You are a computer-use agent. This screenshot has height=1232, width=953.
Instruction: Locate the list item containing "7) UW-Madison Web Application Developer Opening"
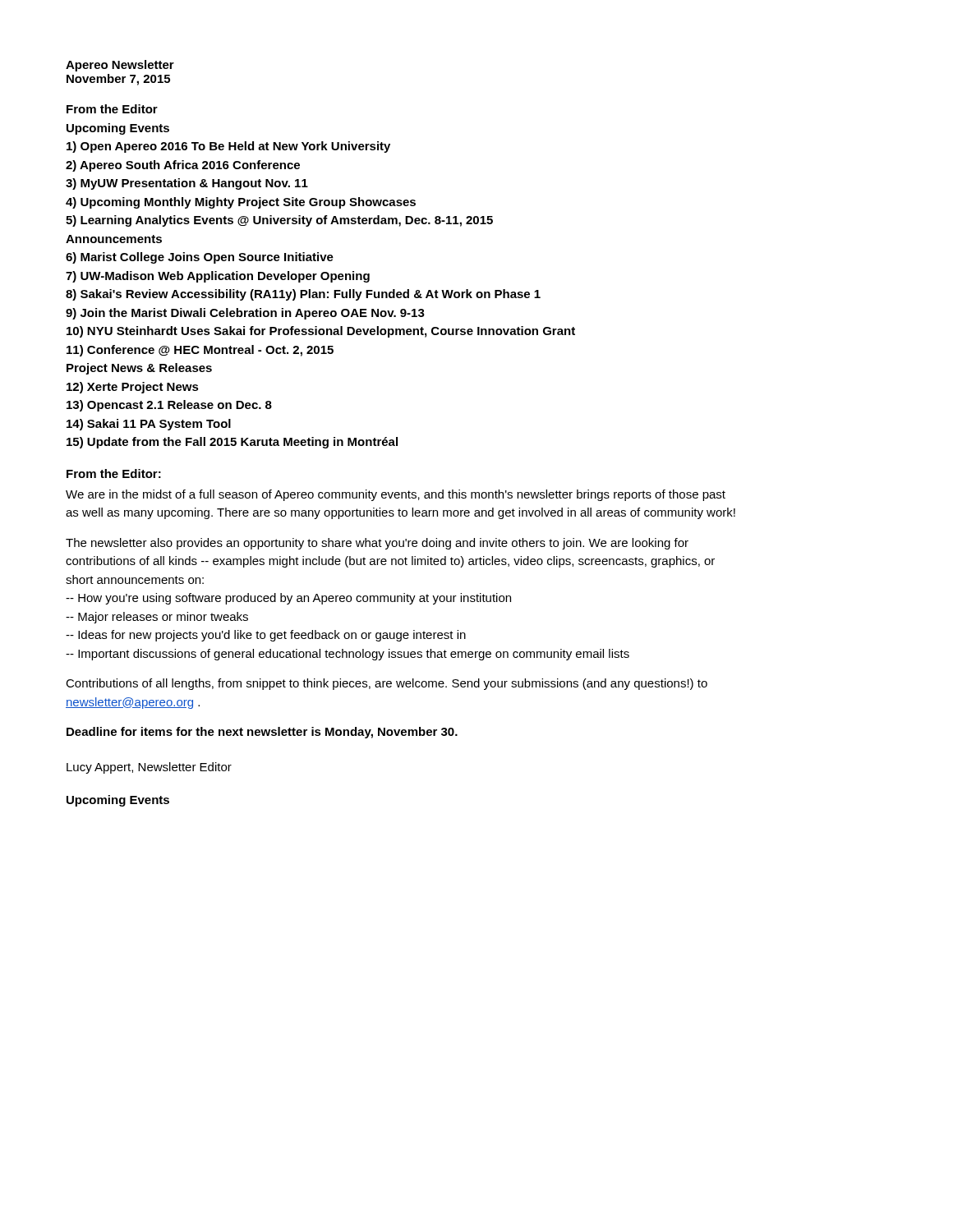pyautogui.click(x=218, y=275)
